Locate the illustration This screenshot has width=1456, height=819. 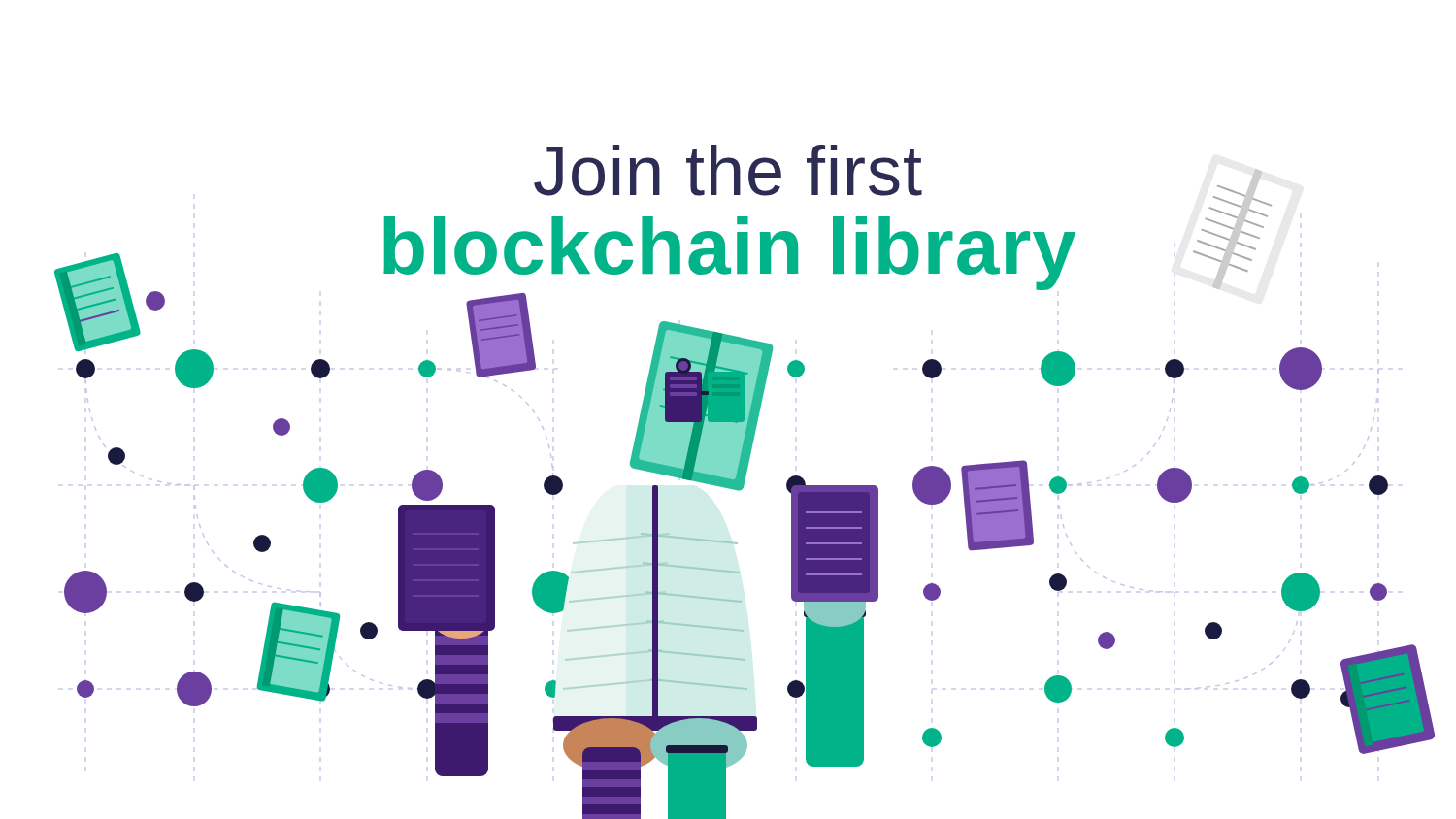tap(728, 410)
